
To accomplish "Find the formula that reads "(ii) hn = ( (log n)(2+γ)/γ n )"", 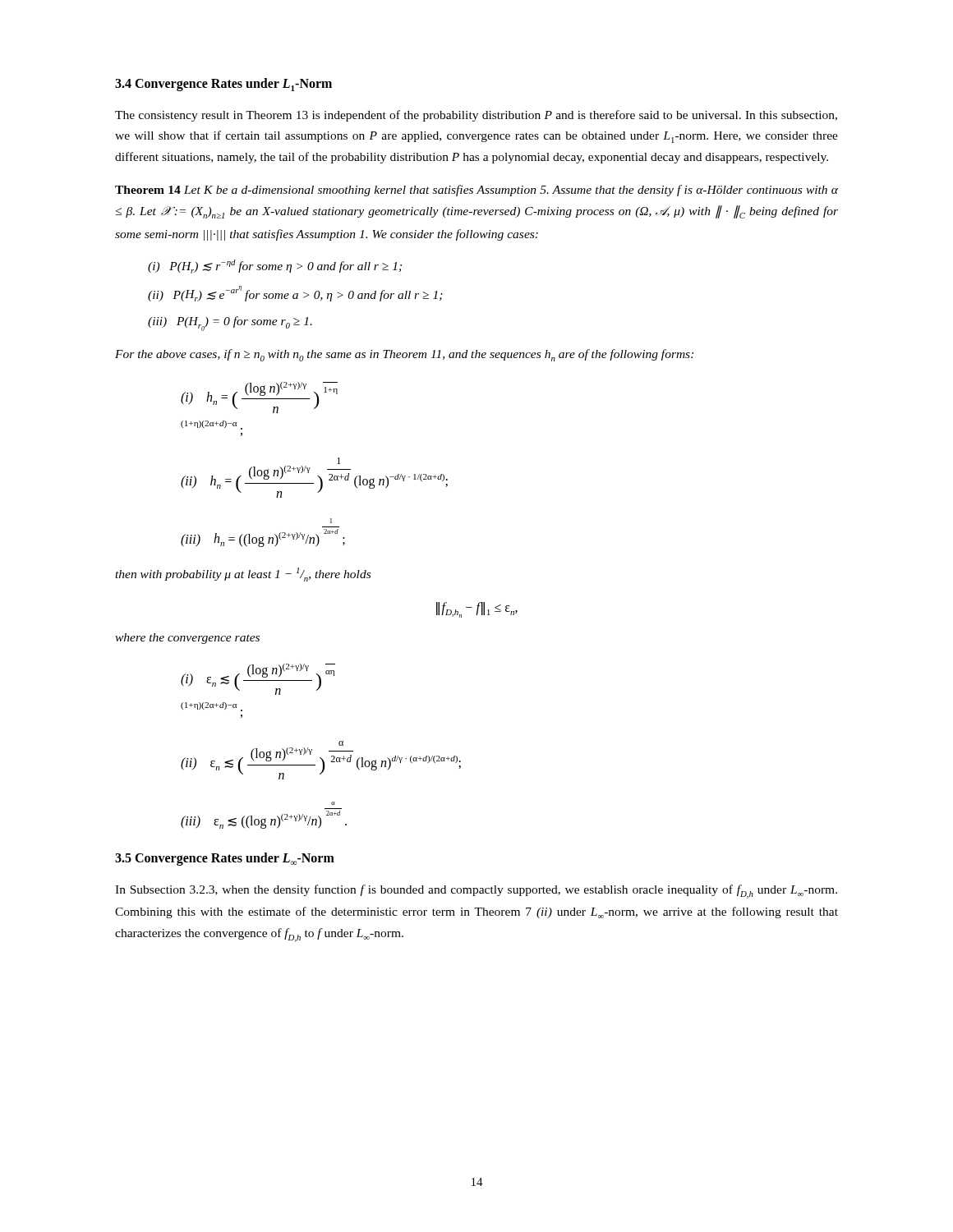I will 315,479.
